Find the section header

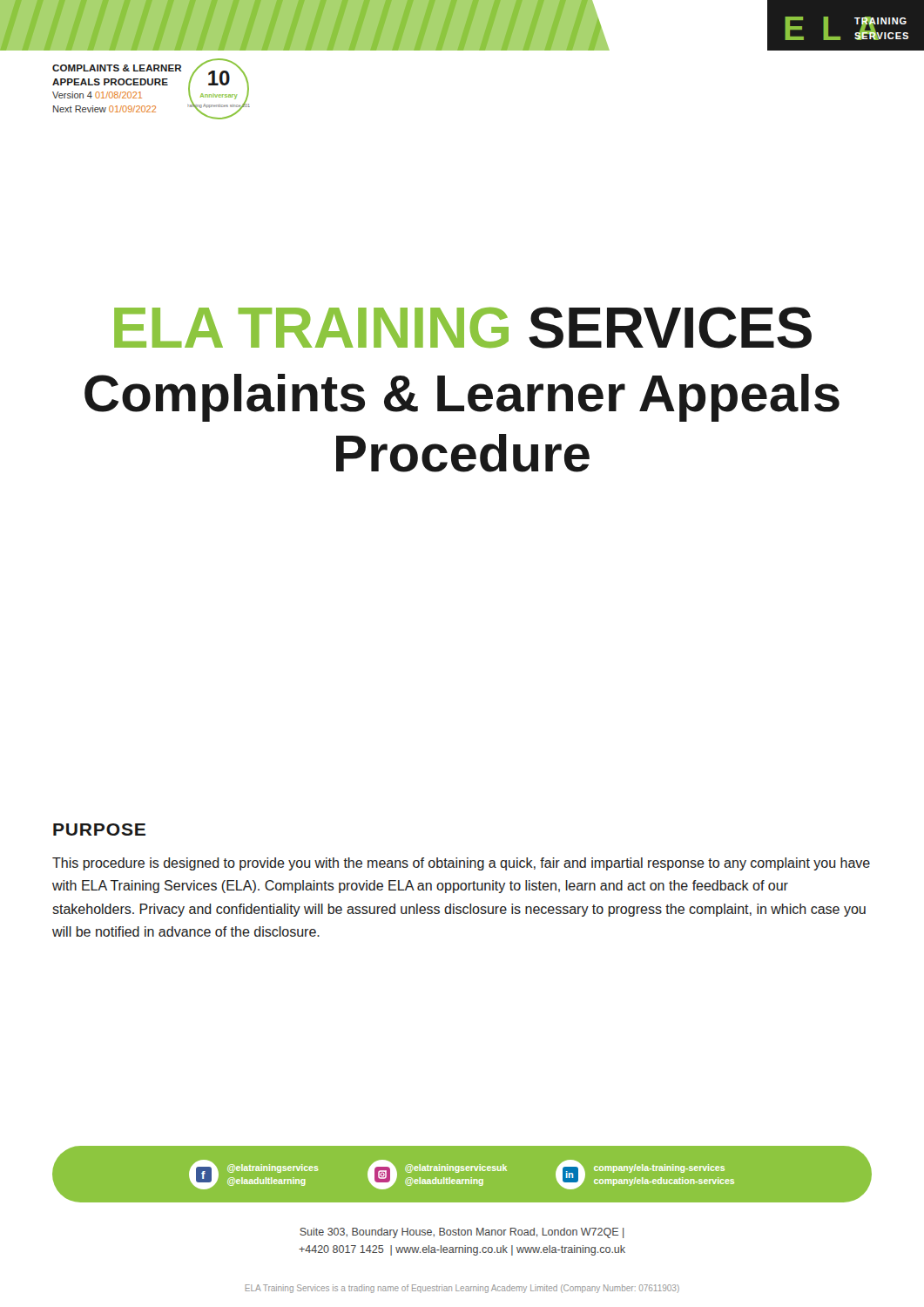100,830
